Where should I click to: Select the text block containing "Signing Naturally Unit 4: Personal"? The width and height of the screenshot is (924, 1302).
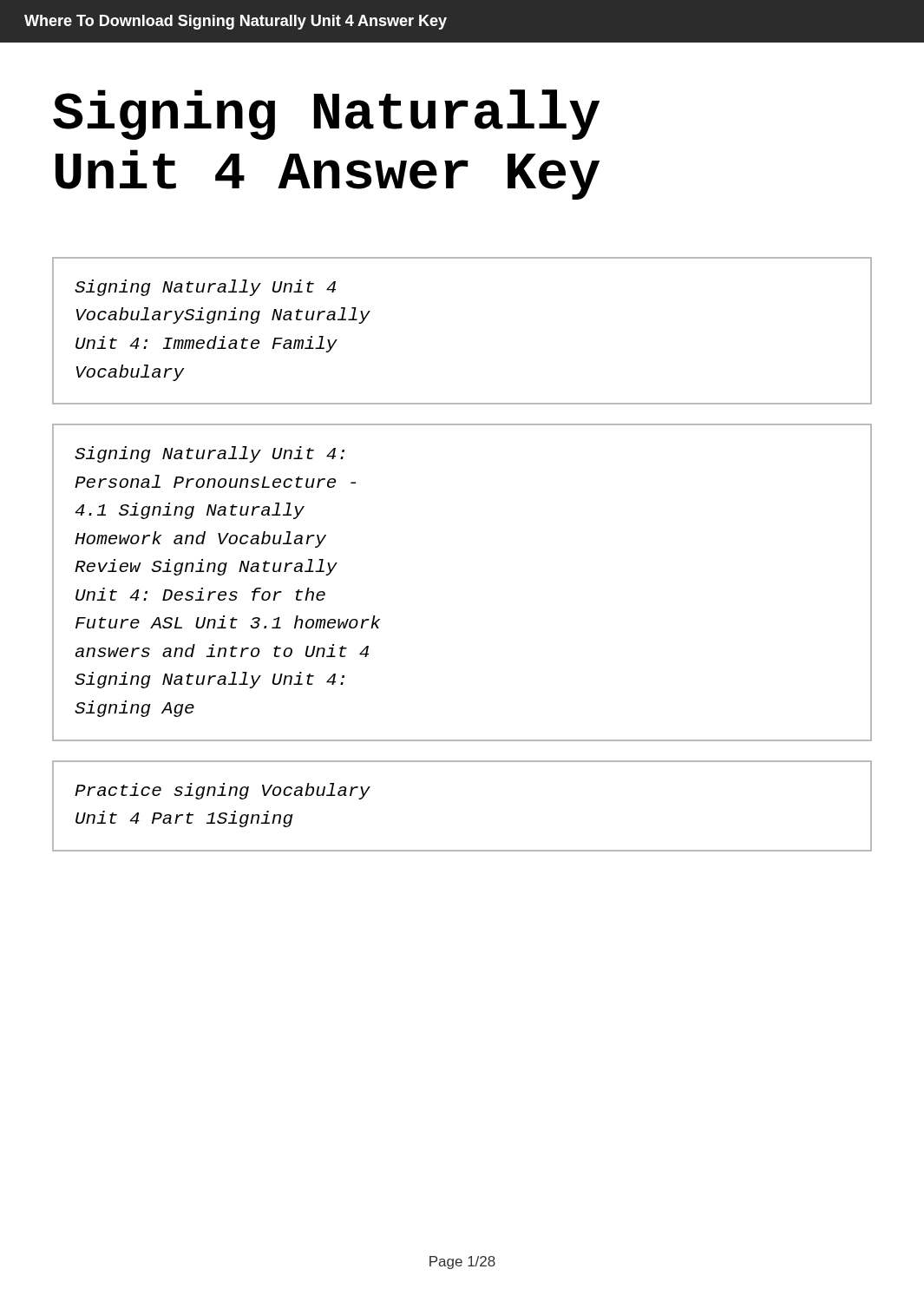pos(228,582)
